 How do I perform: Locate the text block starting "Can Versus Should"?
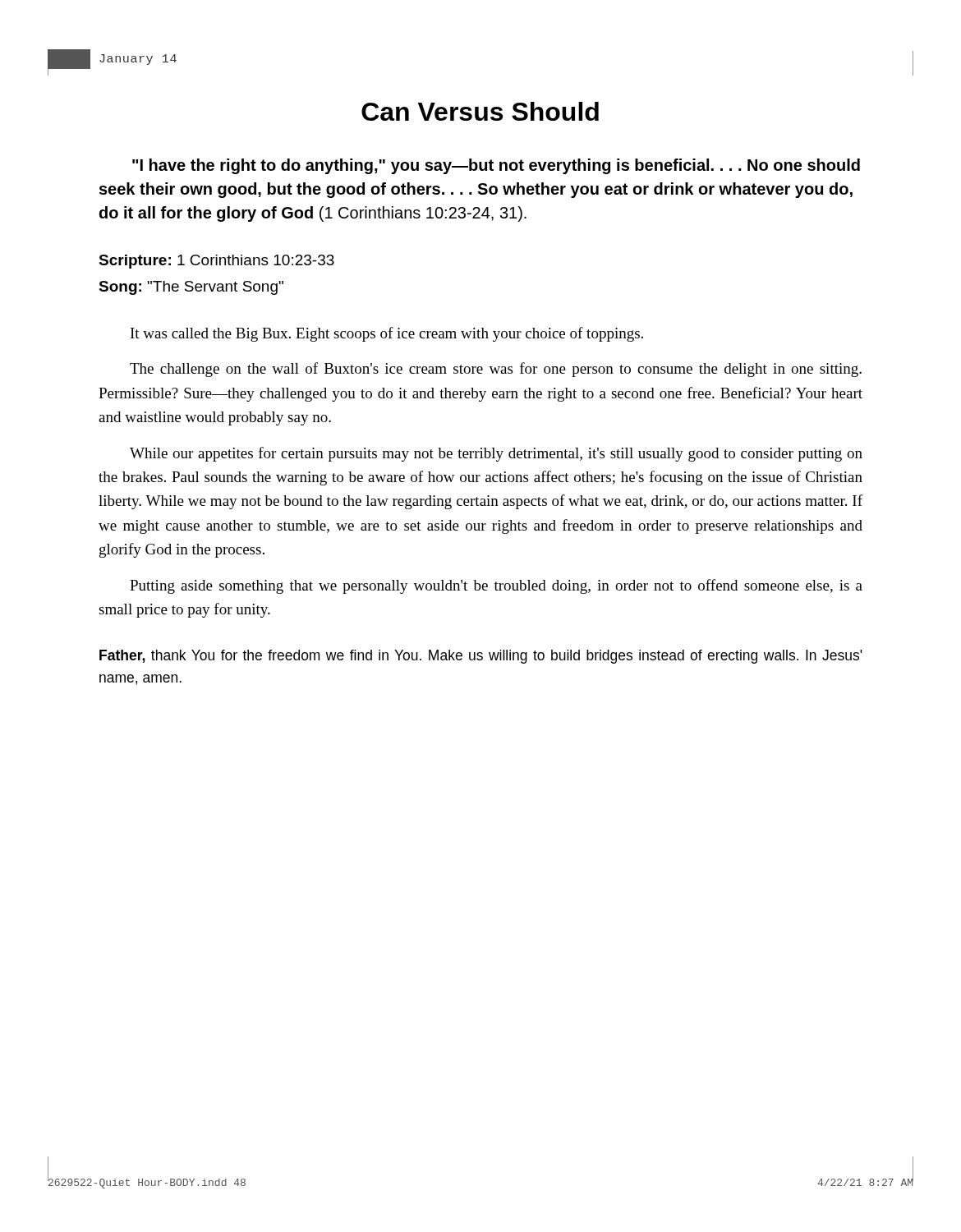tap(480, 112)
